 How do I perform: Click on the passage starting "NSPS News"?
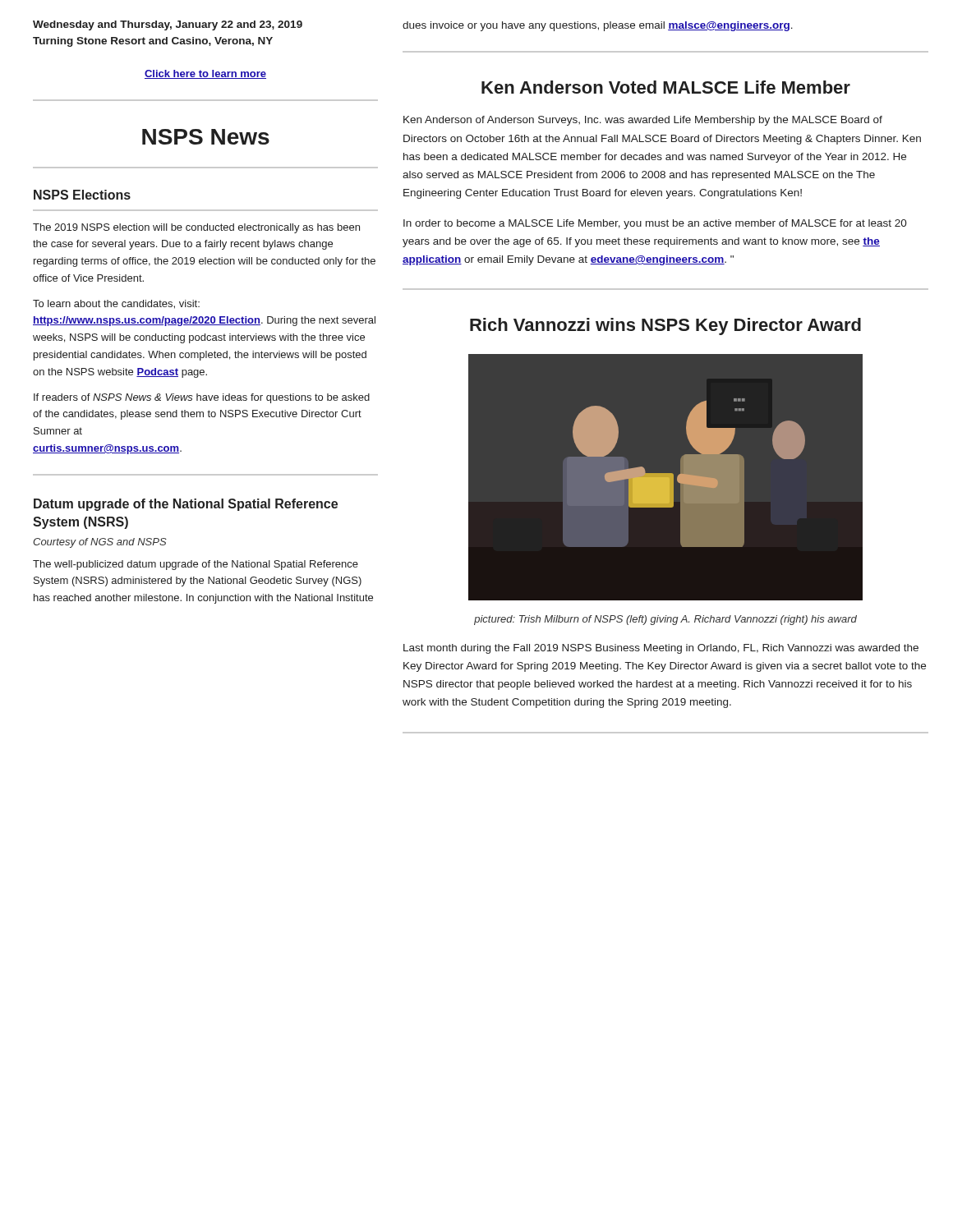pos(205,136)
